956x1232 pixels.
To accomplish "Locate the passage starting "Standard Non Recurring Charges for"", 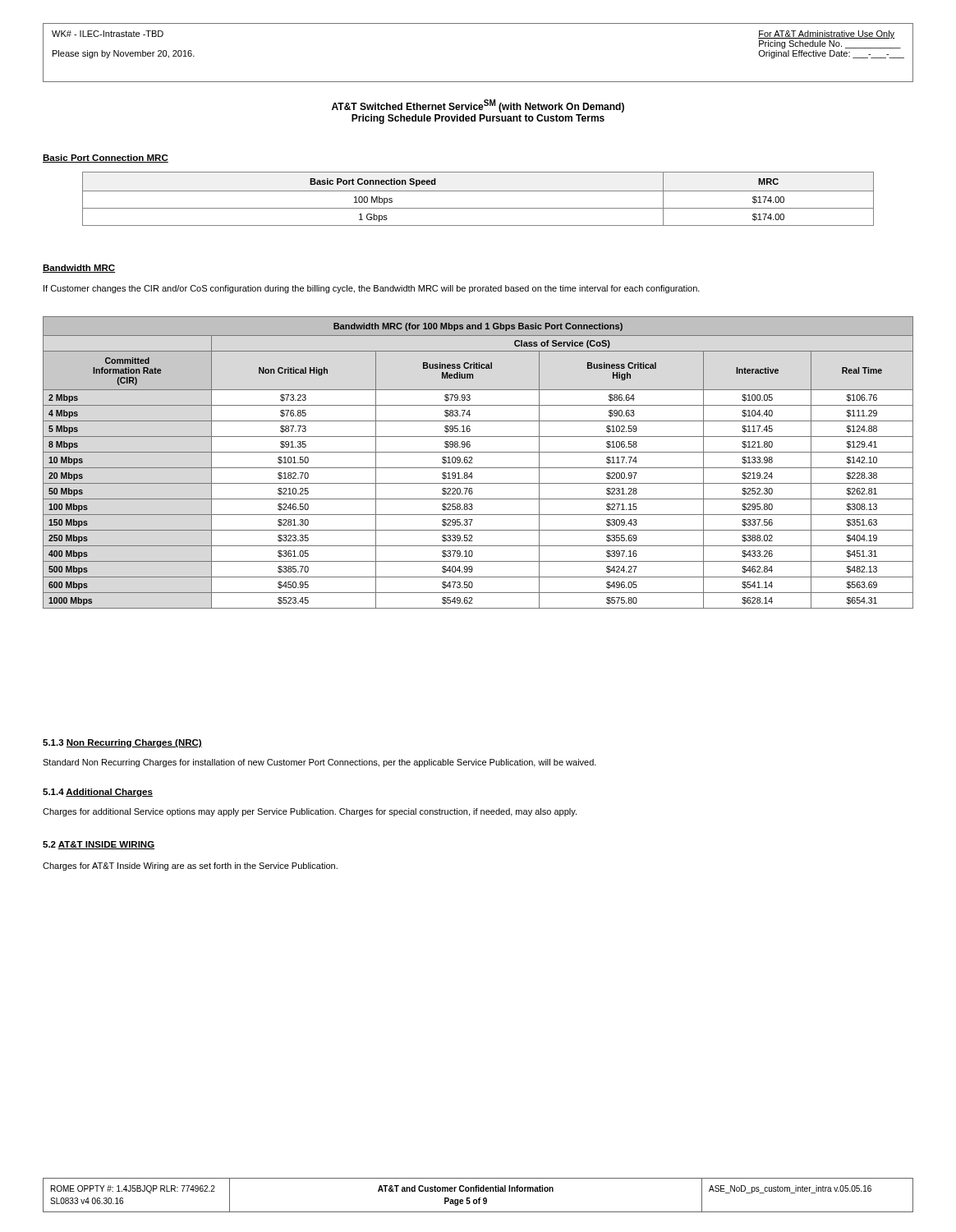I will (320, 762).
